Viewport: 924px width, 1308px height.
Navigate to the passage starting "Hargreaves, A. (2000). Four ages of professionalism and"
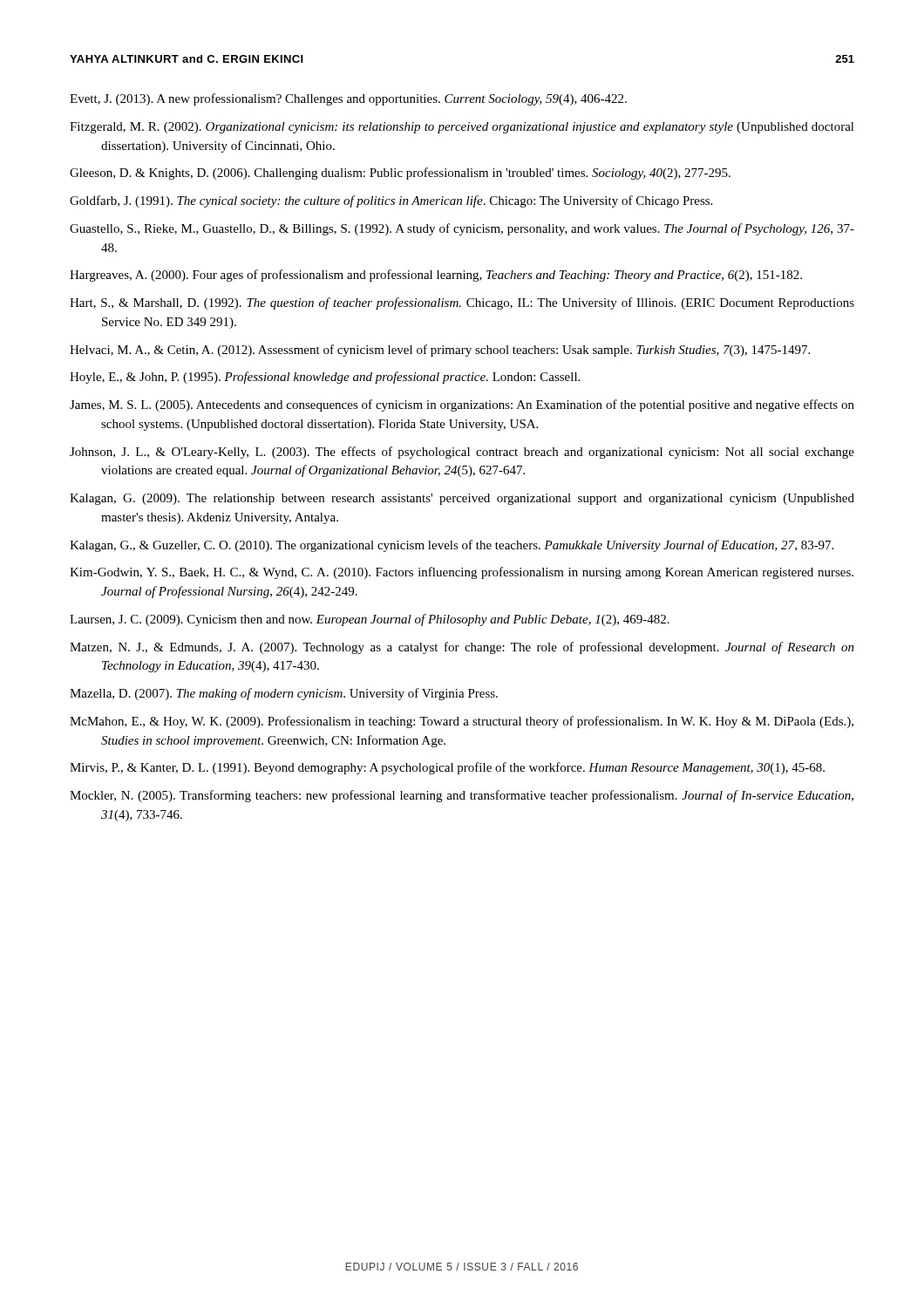tap(462, 276)
